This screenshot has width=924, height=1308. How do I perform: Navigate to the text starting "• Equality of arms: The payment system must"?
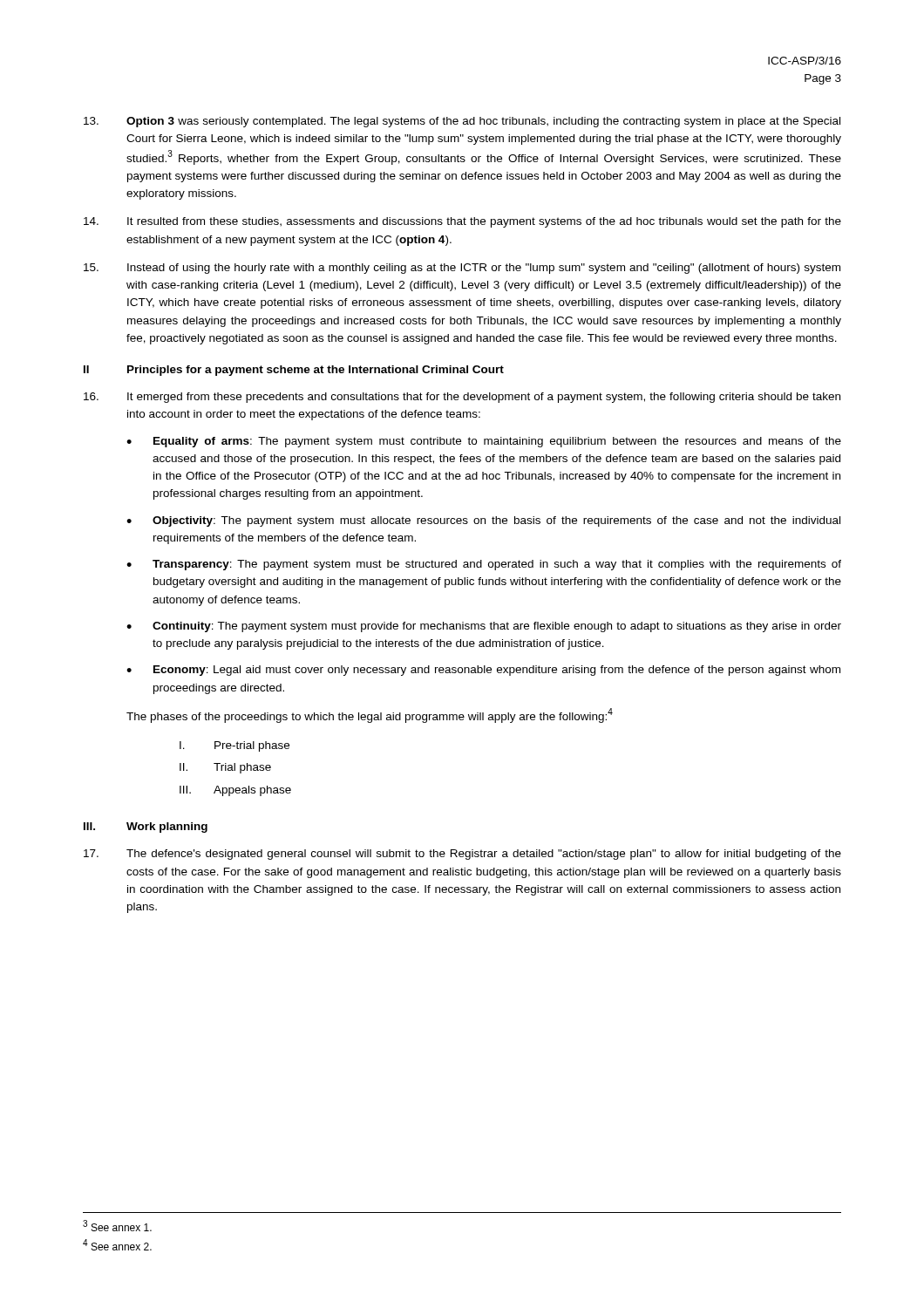pos(484,467)
